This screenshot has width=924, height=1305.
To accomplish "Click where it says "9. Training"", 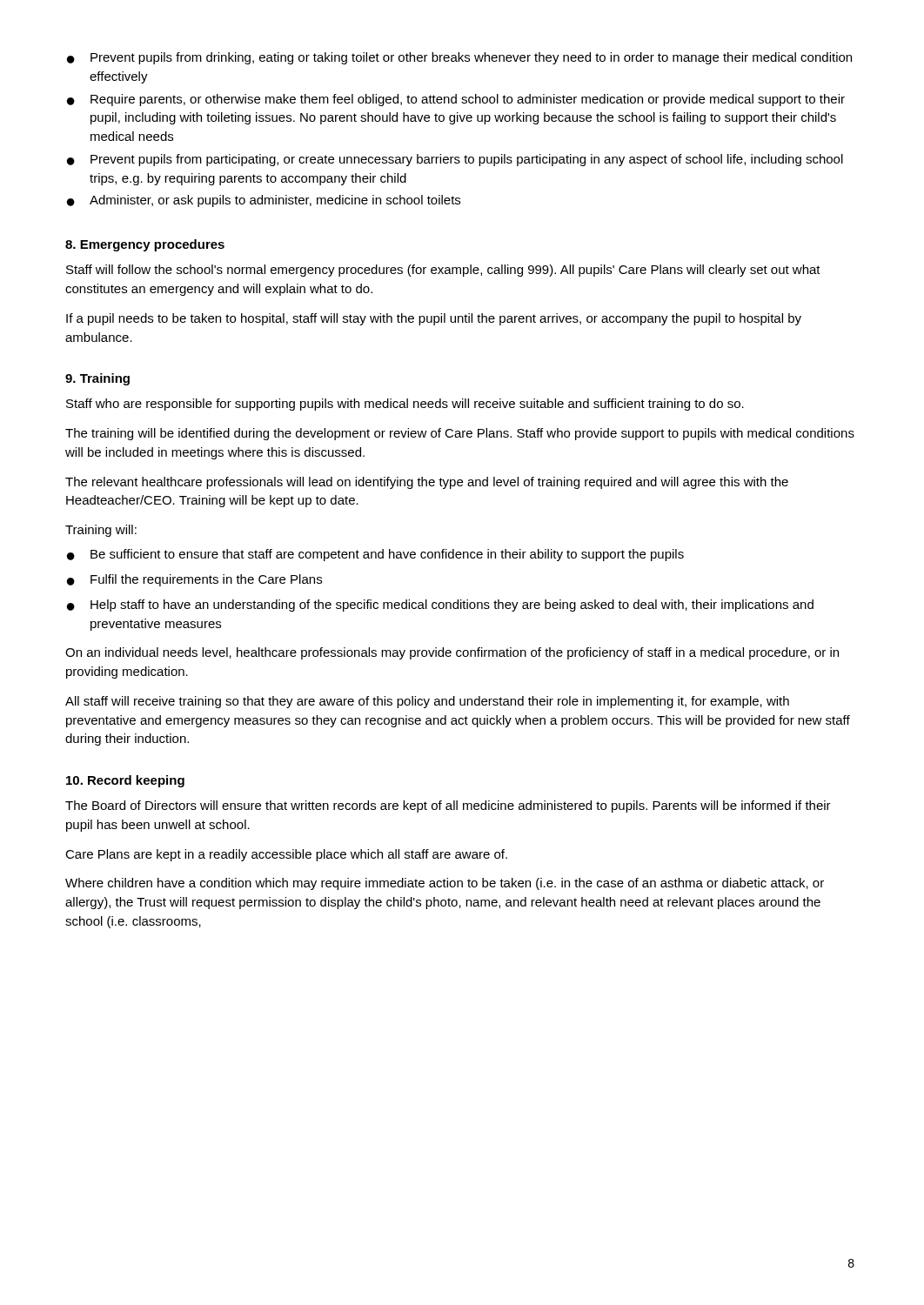I will [x=98, y=378].
